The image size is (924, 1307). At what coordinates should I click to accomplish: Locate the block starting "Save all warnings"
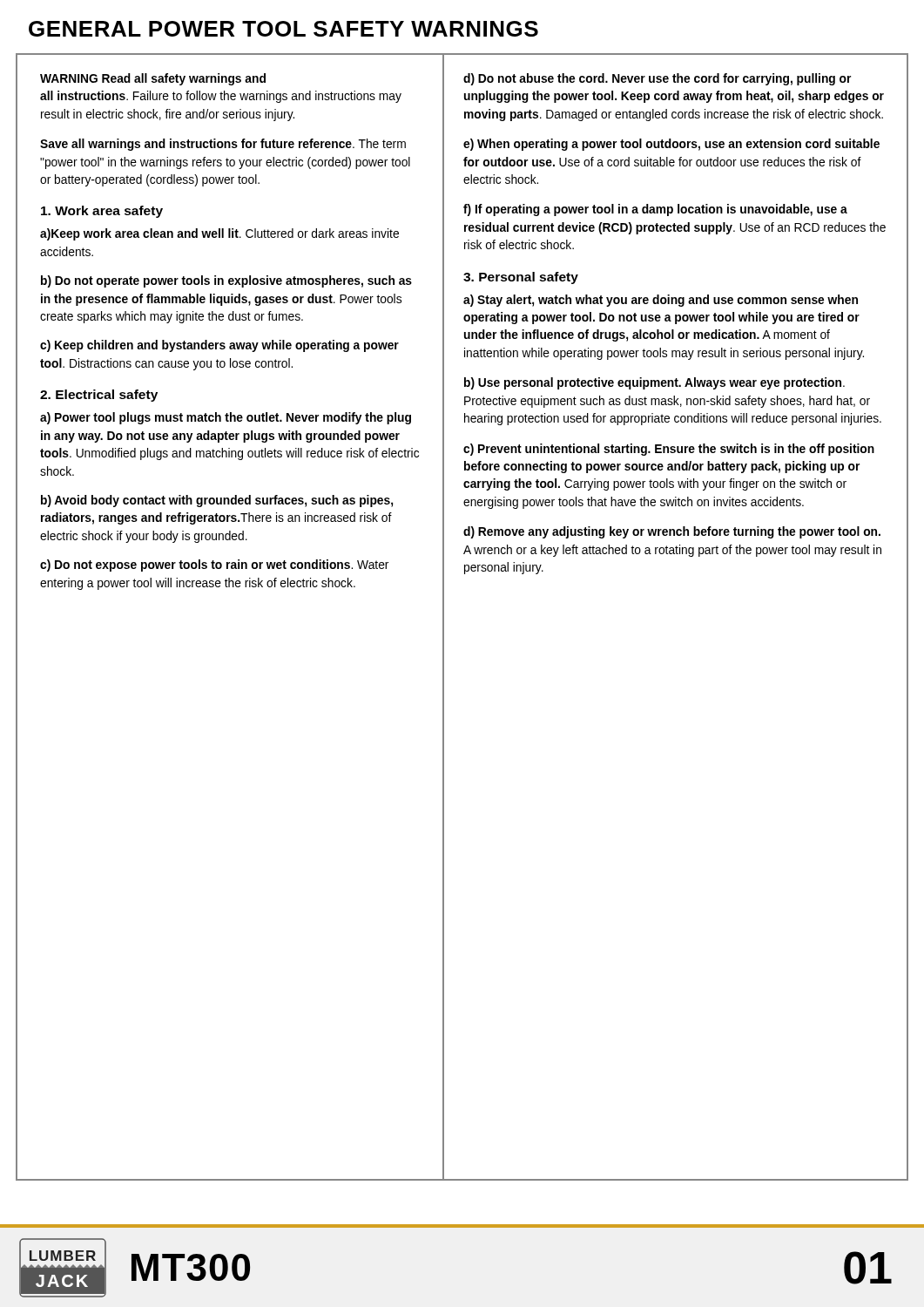click(225, 162)
